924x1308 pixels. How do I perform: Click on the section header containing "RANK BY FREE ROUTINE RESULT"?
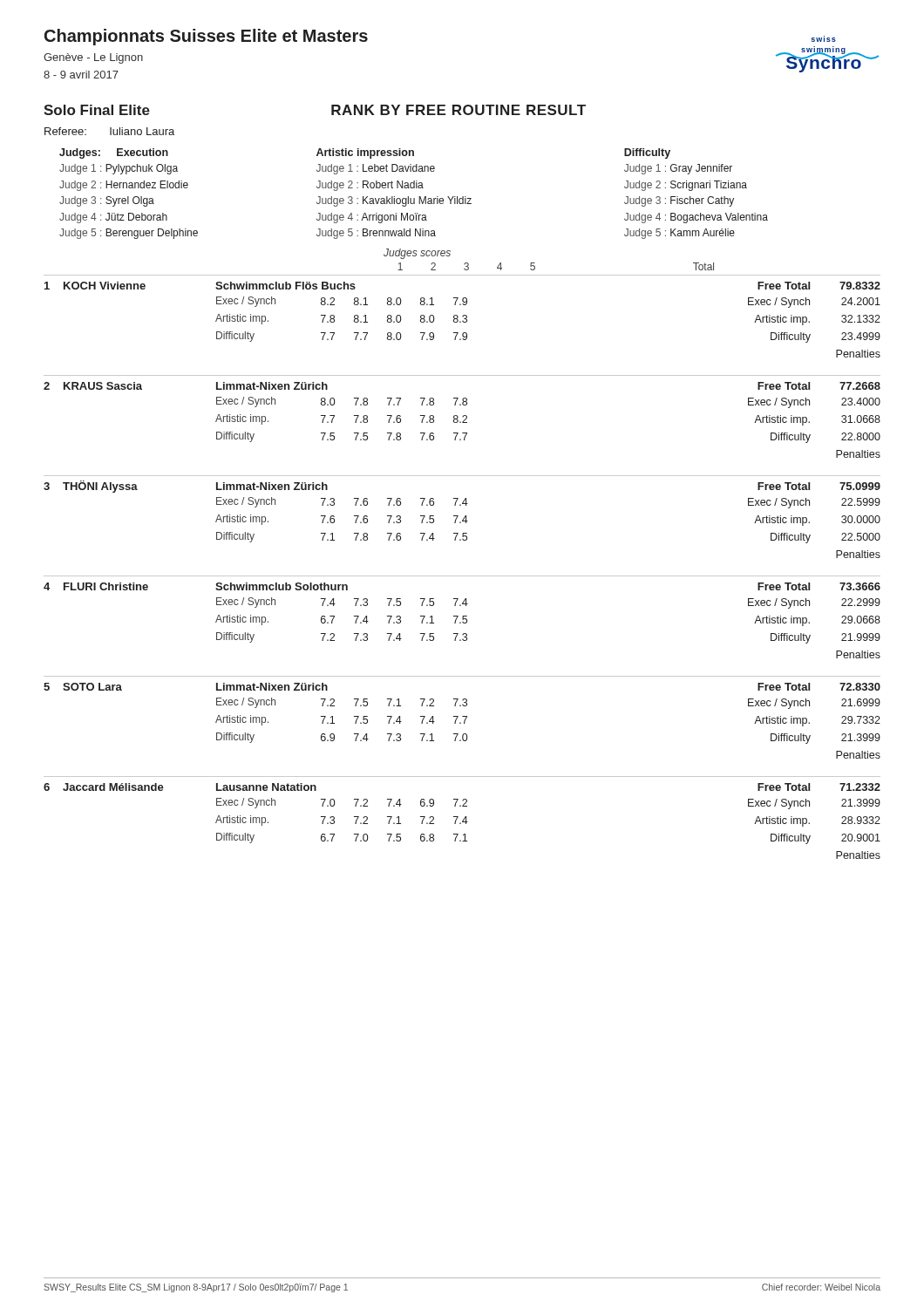click(x=458, y=110)
